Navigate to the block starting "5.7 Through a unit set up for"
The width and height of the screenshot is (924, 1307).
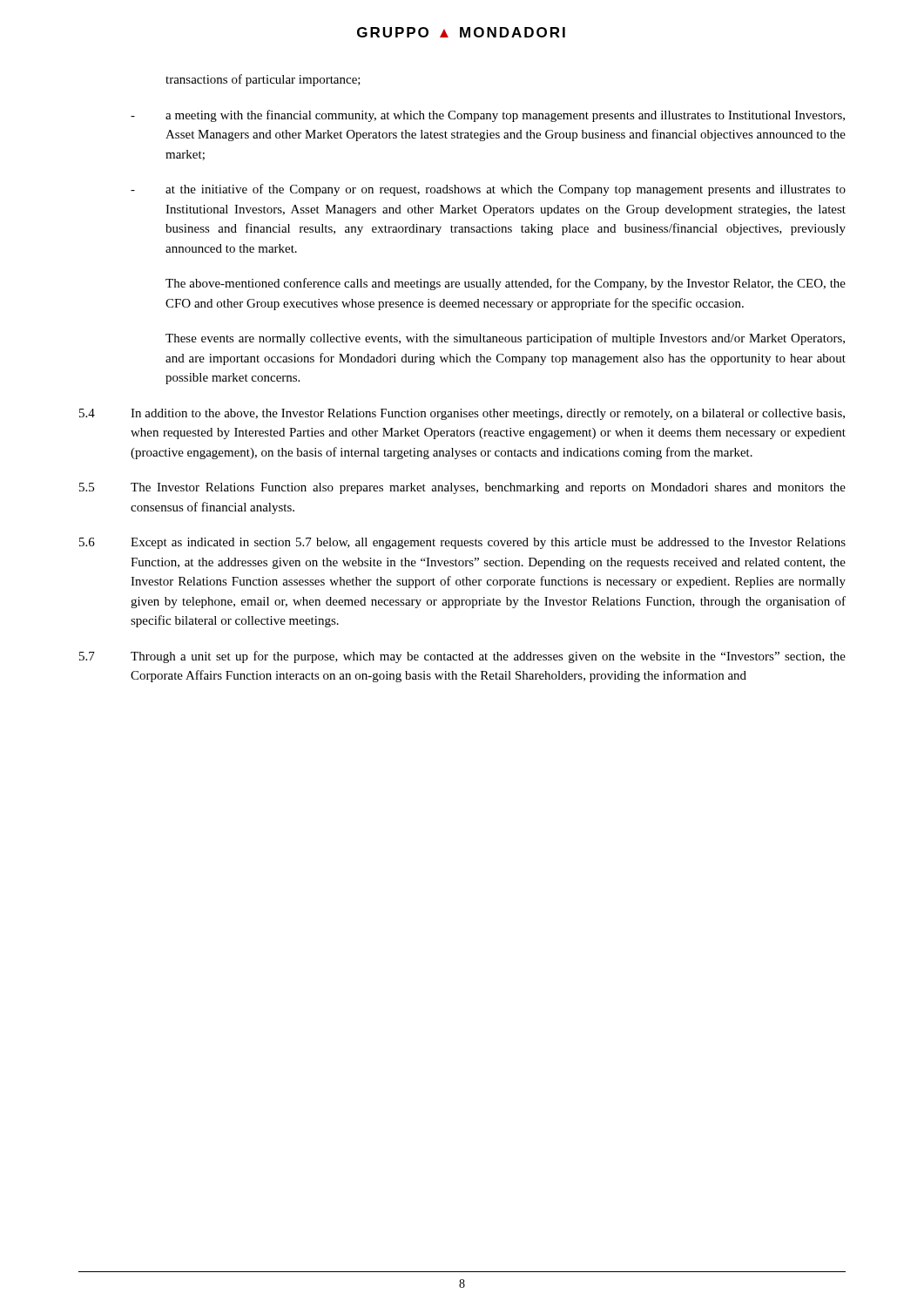coord(462,666)
